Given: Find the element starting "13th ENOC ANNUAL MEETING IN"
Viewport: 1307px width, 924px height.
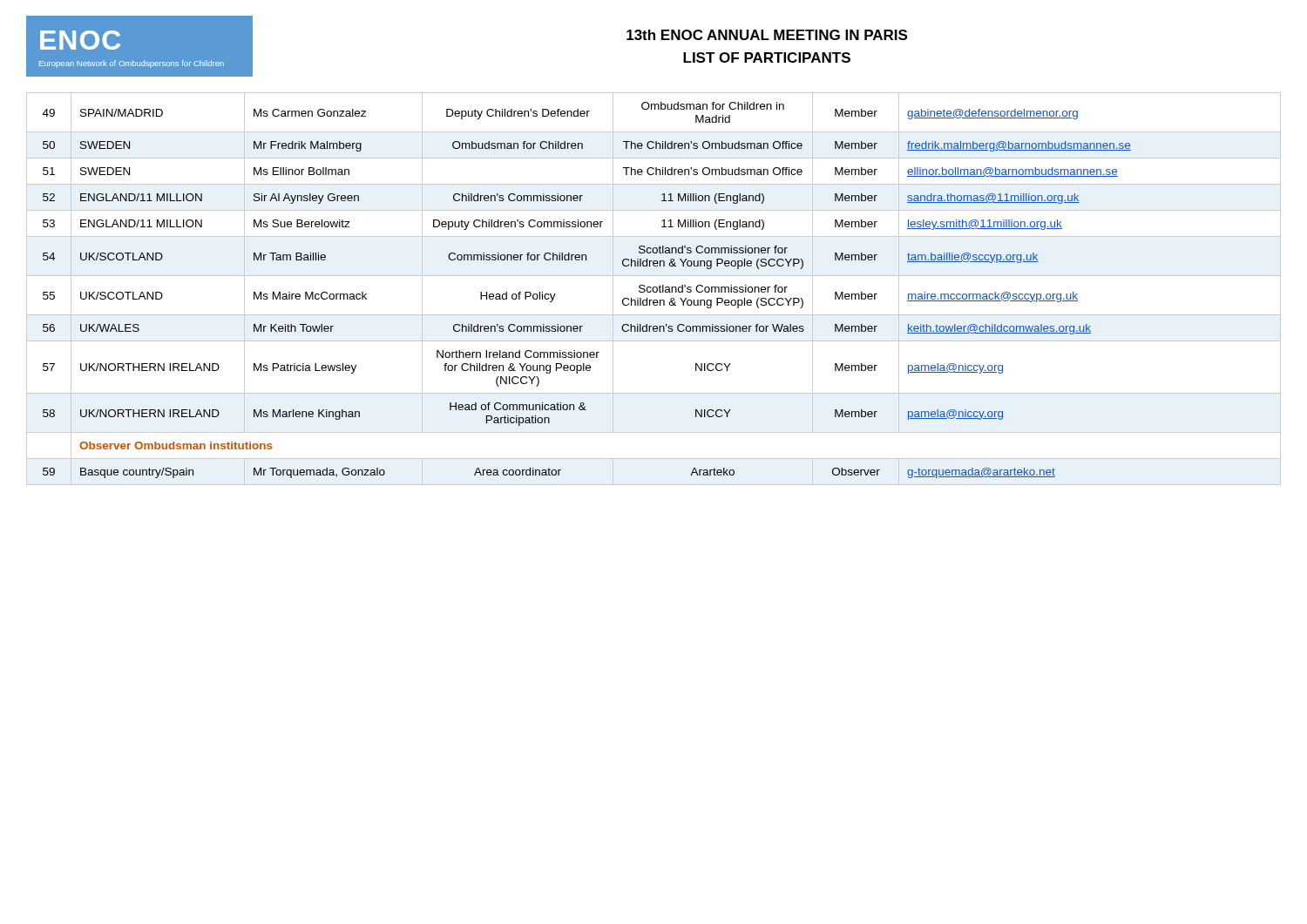Looking at the screenshot, I should tap(767, 47).
